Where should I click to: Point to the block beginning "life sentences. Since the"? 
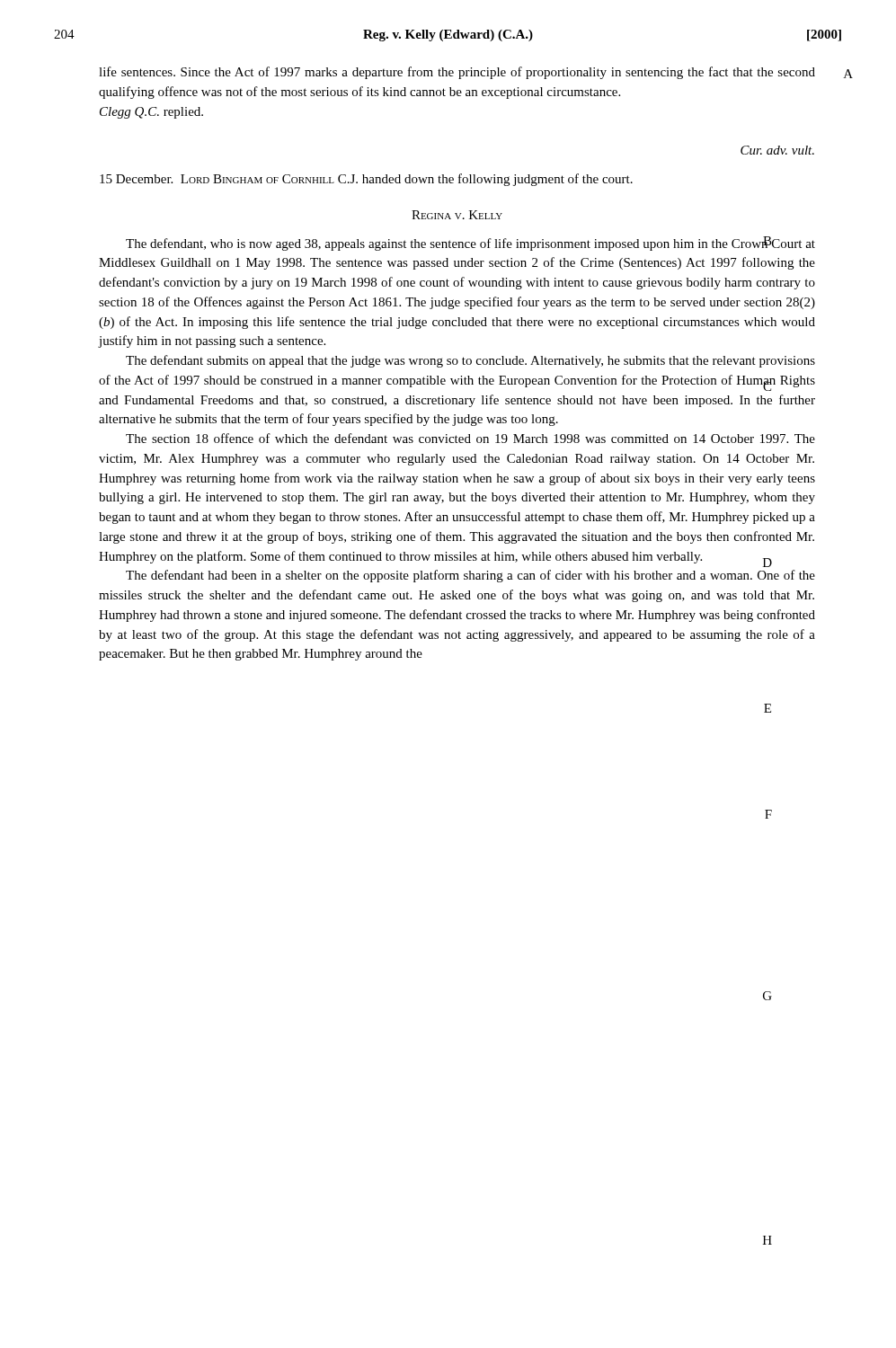[x=457, y=92]
